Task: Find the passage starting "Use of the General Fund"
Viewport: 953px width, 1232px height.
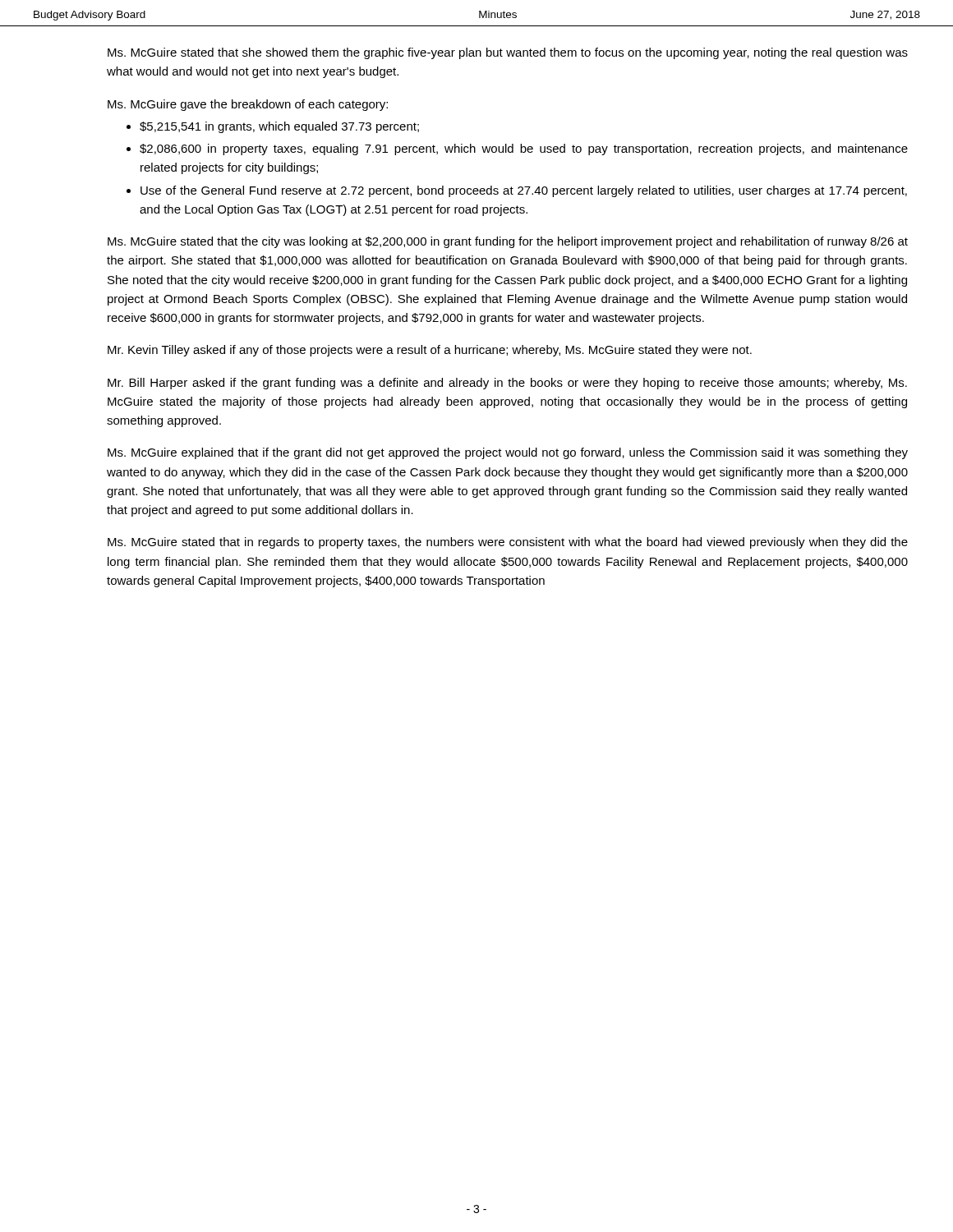Action: (x=524, y=199)
